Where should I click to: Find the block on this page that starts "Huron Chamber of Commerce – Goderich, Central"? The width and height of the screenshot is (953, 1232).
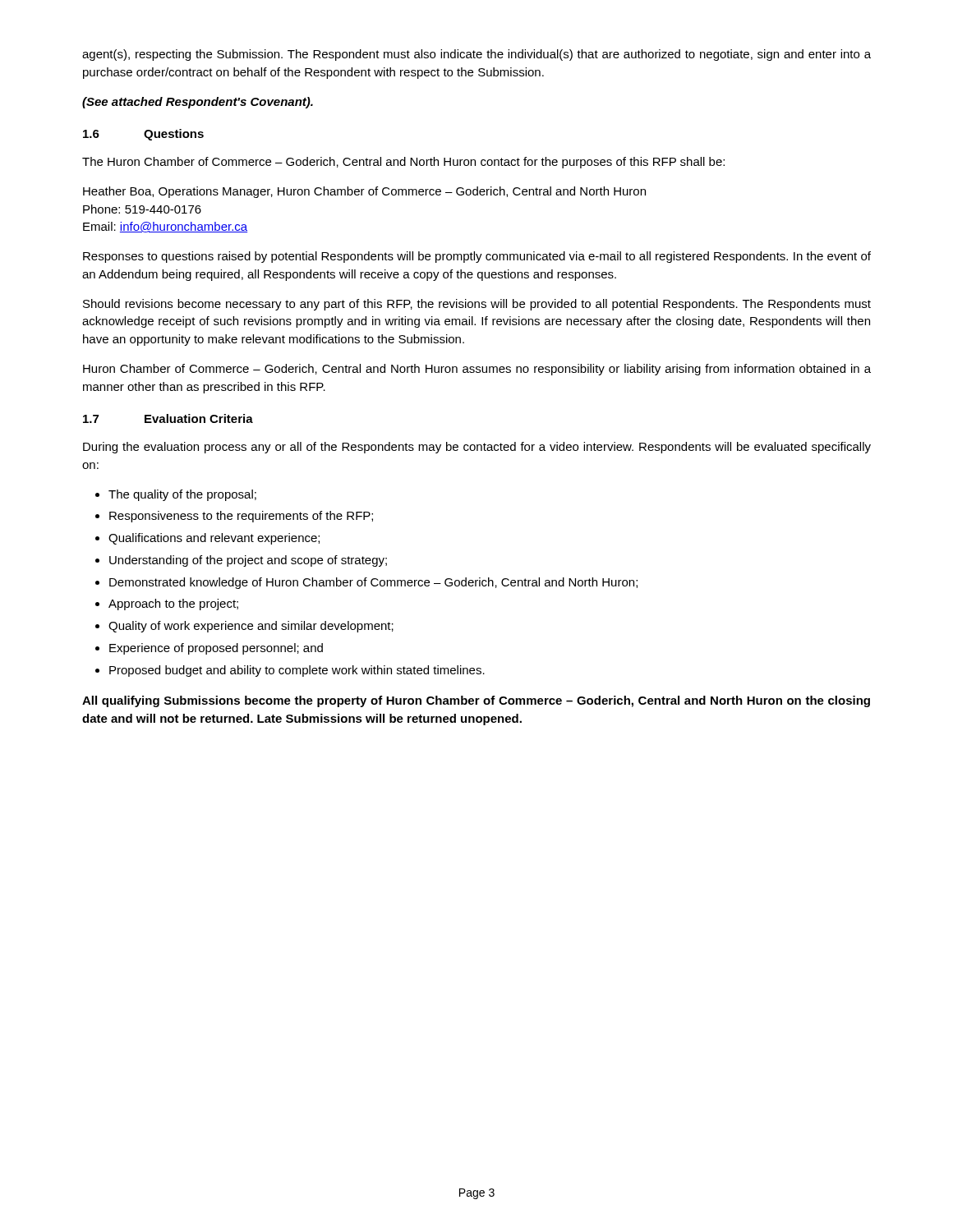476,377
